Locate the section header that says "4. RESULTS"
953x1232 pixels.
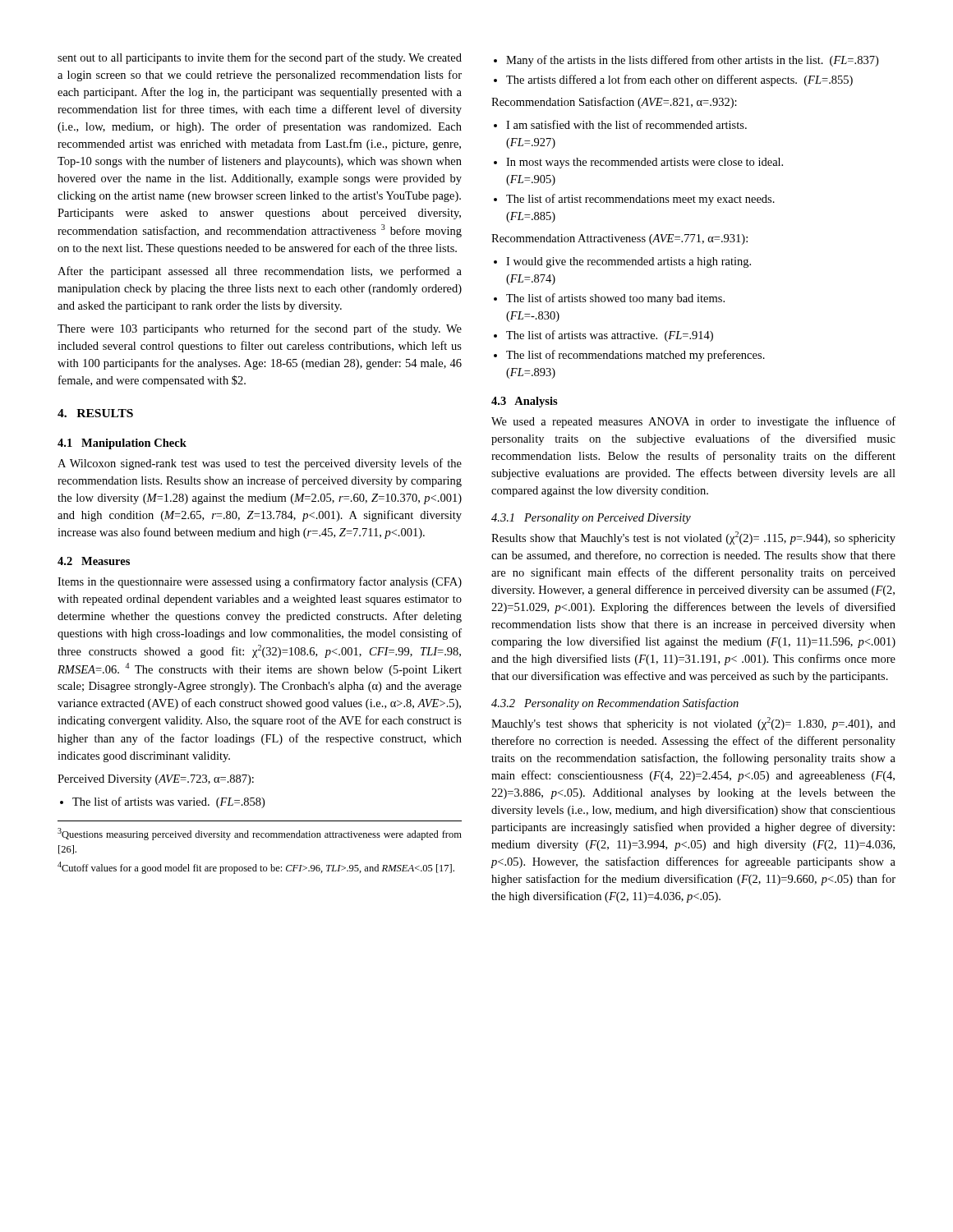tap(95, 413)
